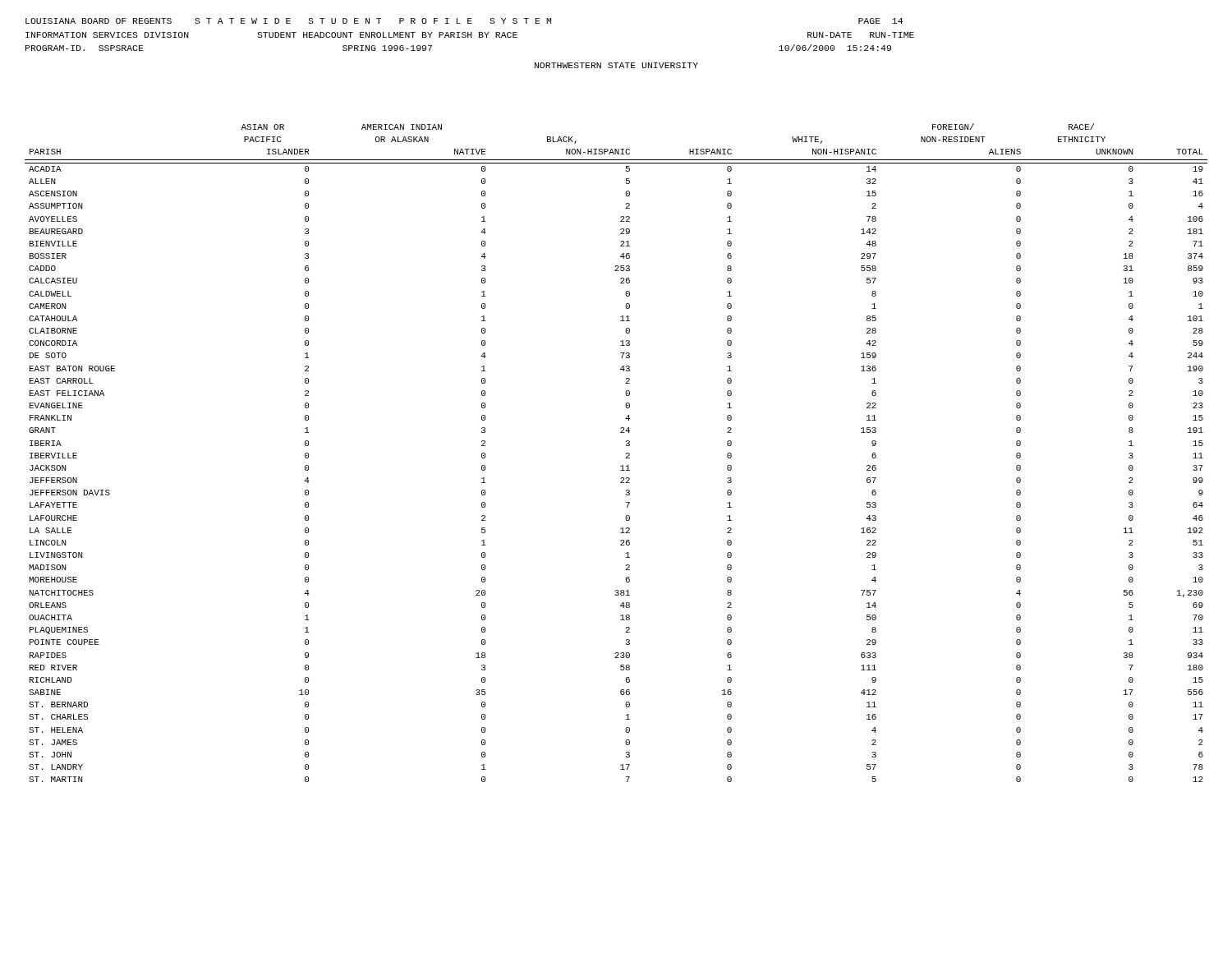This screenshot has height=953, width=1232.
Task: Locate the table
Action: (616, 454)
